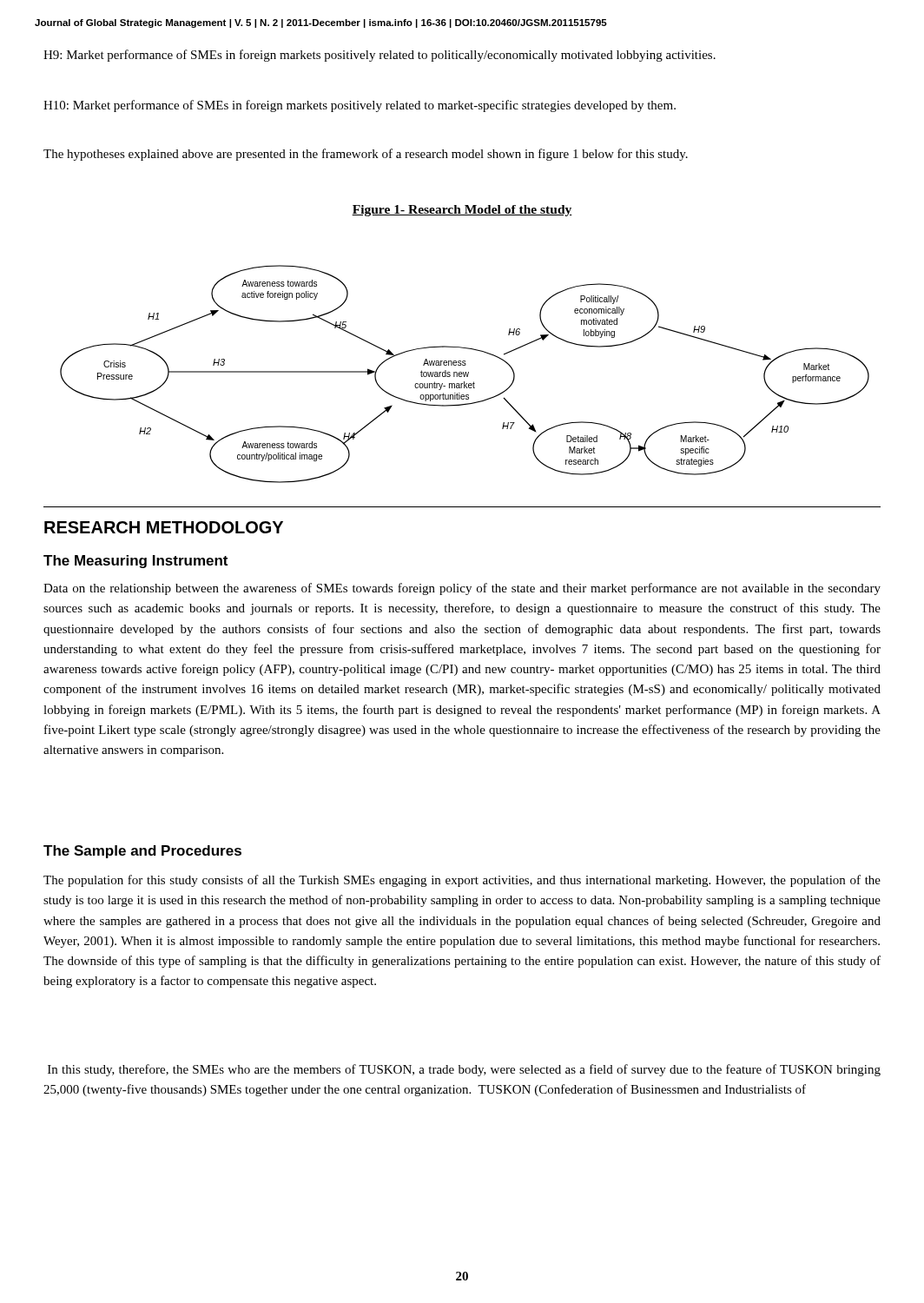Viewport: 924px width, 1303px height.
Task: Click on the flowchart
Action: (462, 359)
